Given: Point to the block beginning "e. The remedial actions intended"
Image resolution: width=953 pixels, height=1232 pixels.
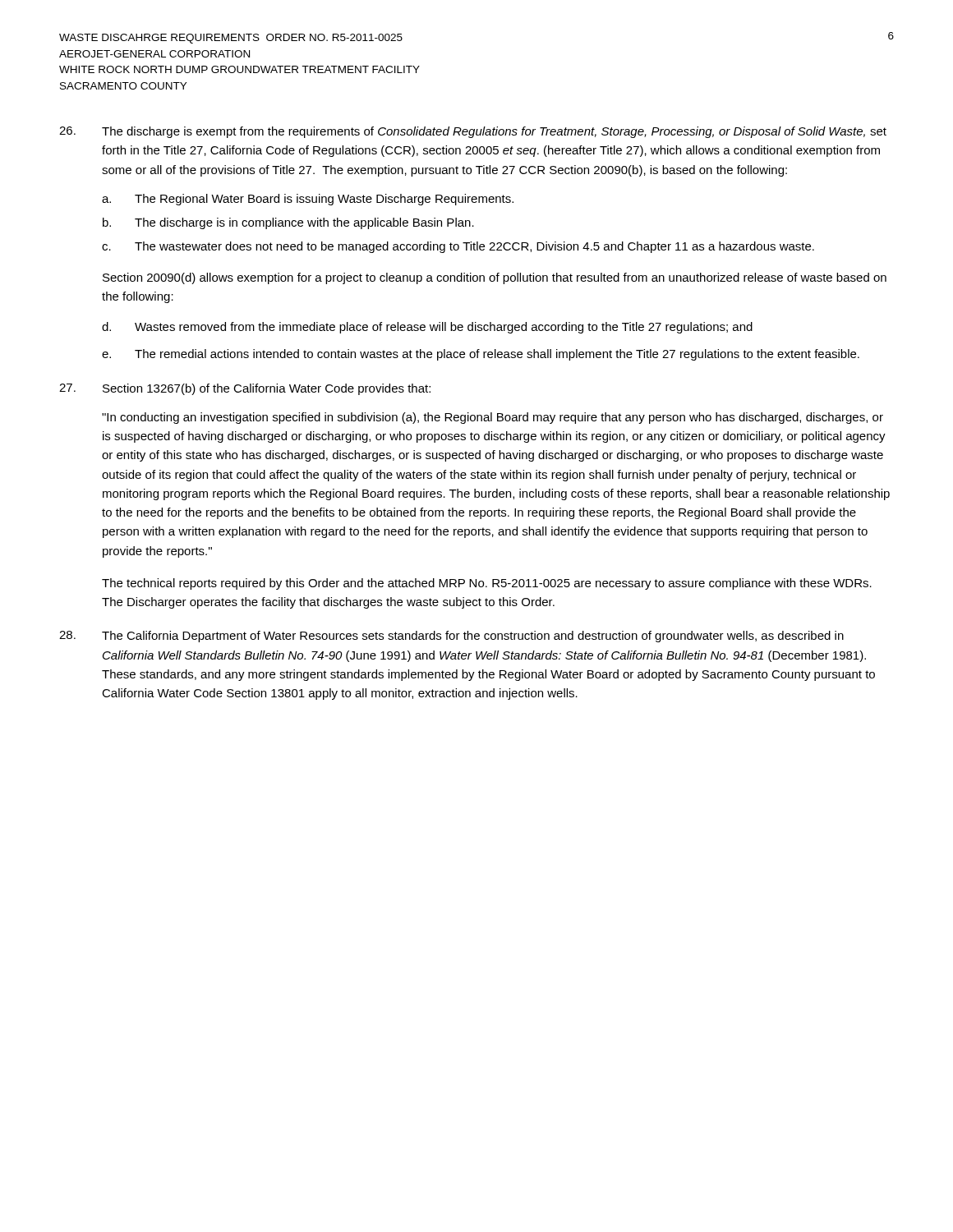Looking at the screenshot, I should pos(498,354).
